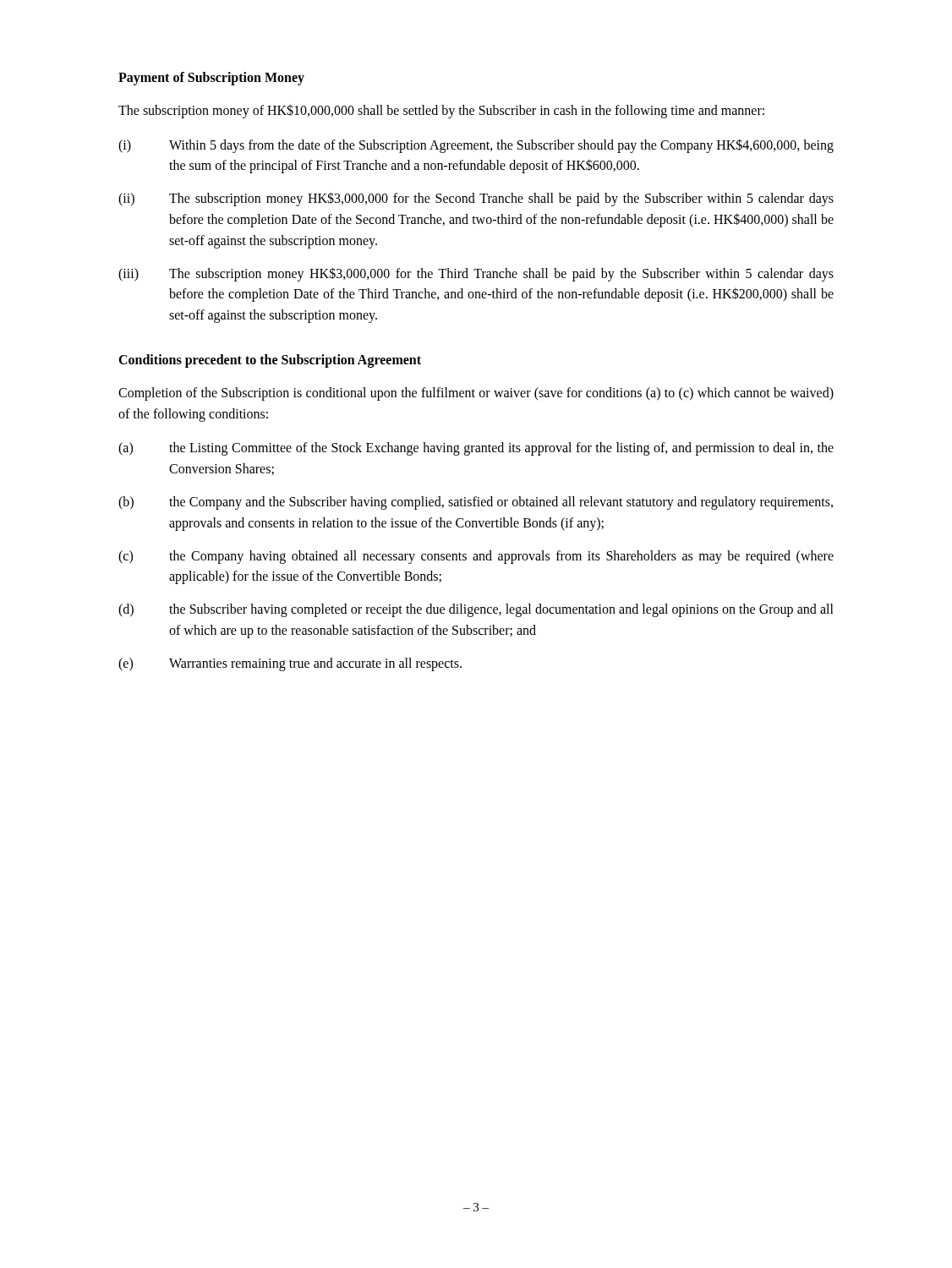Navigate to the passage starting "(a) the Listing Committee"

[x=476, y=459]
